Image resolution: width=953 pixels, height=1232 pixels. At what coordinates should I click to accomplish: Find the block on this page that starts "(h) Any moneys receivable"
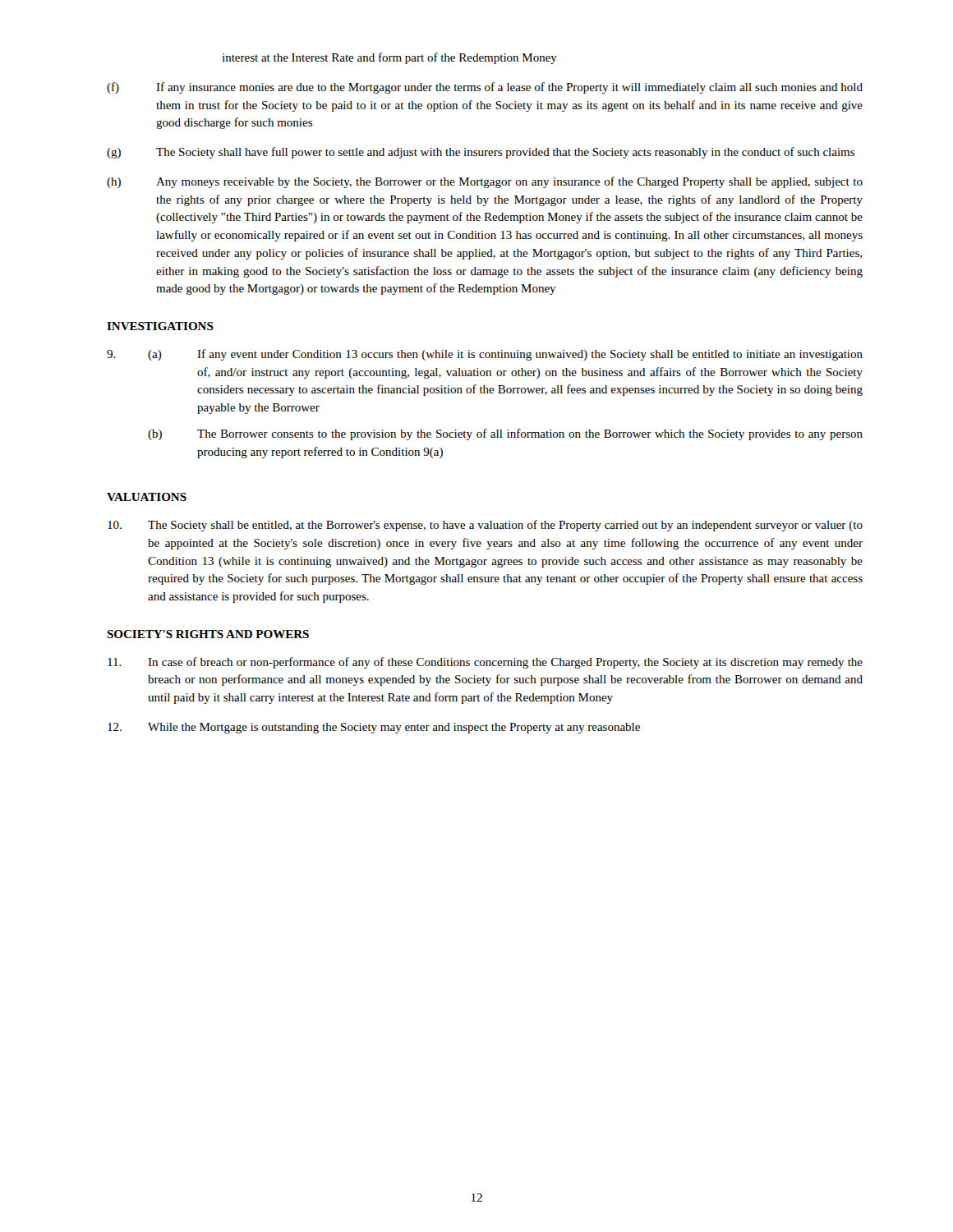tap(485, 236)
